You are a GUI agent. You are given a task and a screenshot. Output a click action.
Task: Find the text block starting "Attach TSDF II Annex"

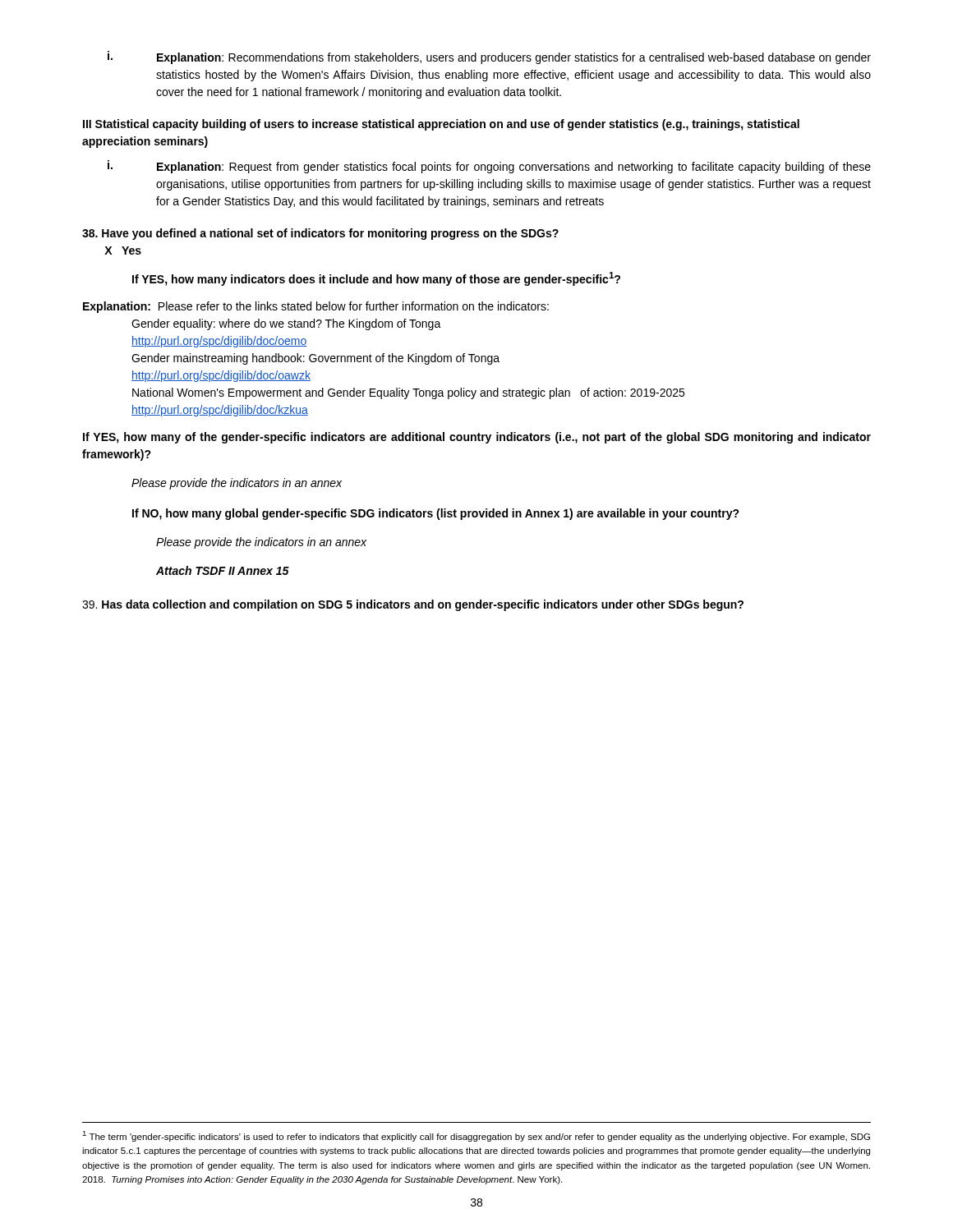coord(222,571)
